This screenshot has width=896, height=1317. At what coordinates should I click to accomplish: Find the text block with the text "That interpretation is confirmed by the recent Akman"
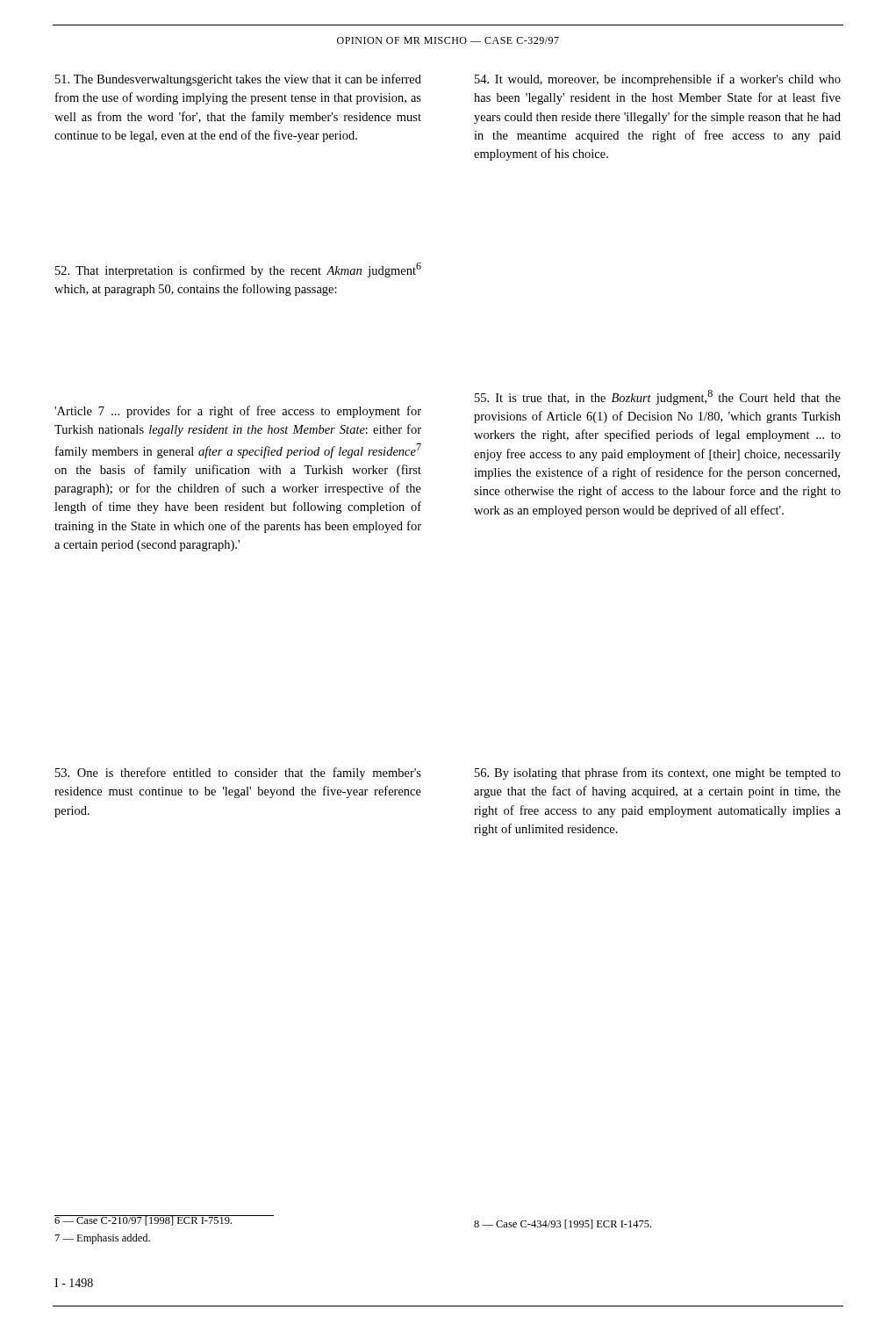coord(238,278)
